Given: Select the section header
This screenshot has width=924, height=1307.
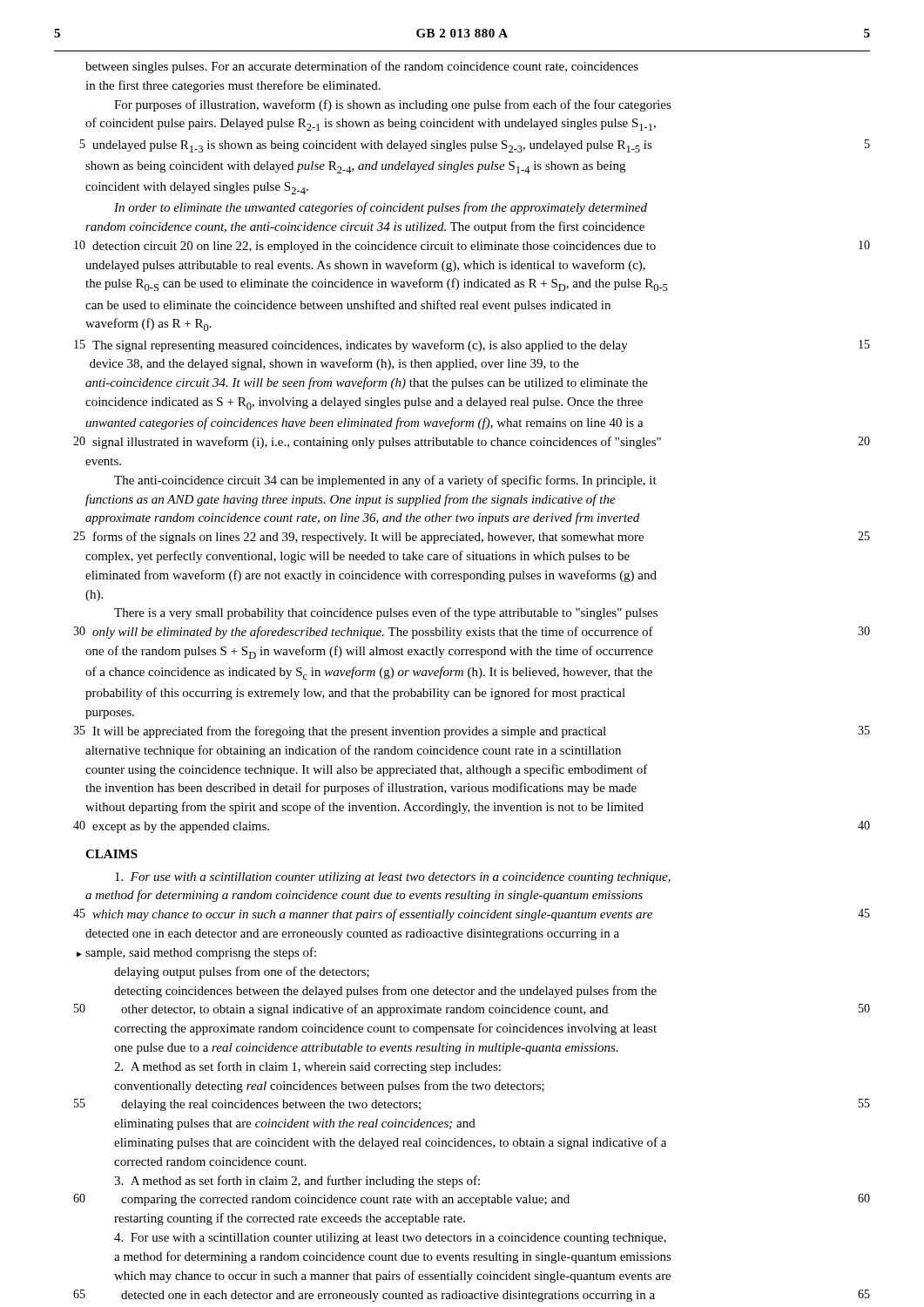Looking at the screenshot, I should click(111, 854).
